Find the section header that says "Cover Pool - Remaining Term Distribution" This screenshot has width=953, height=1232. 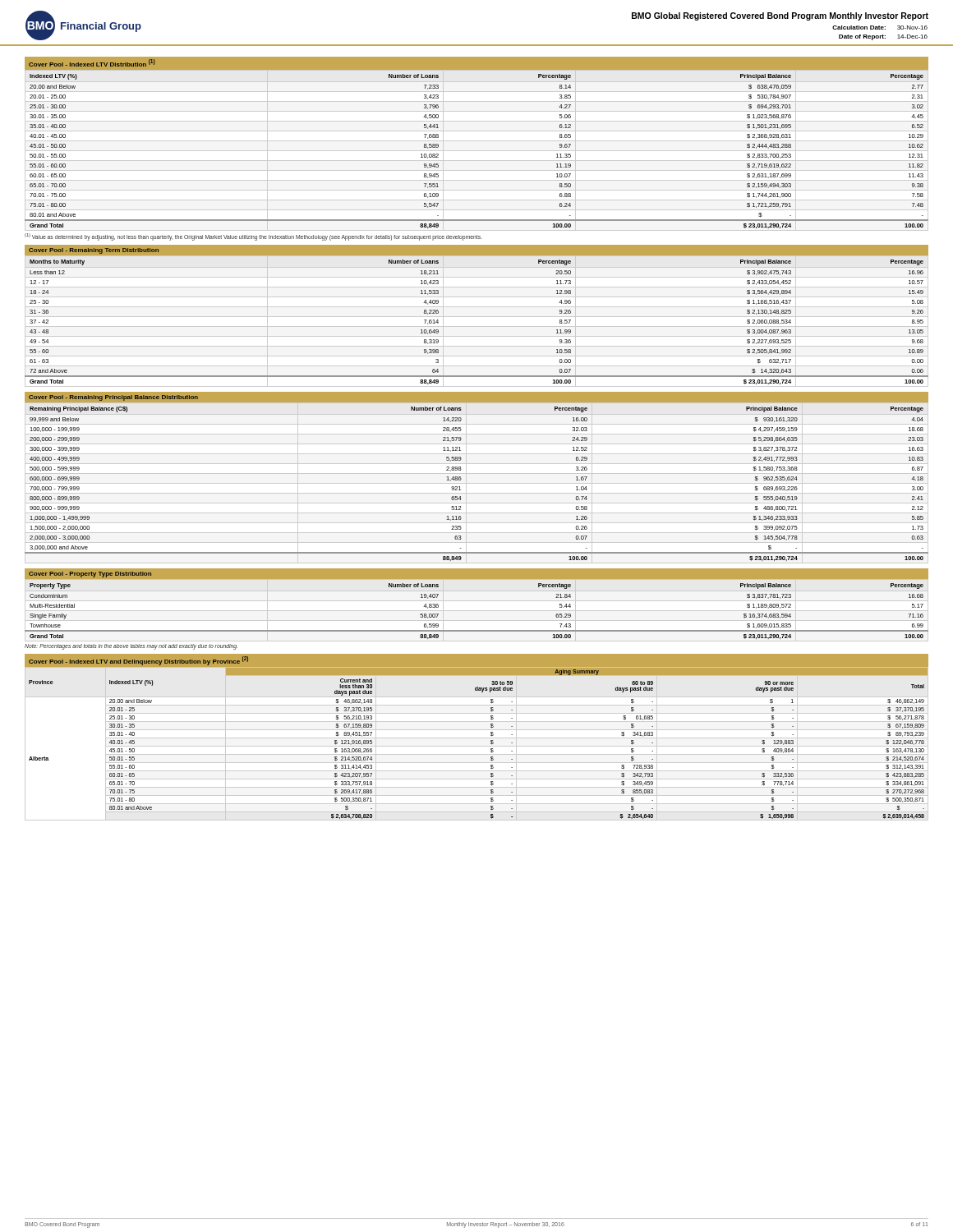[x=94, y=250]
